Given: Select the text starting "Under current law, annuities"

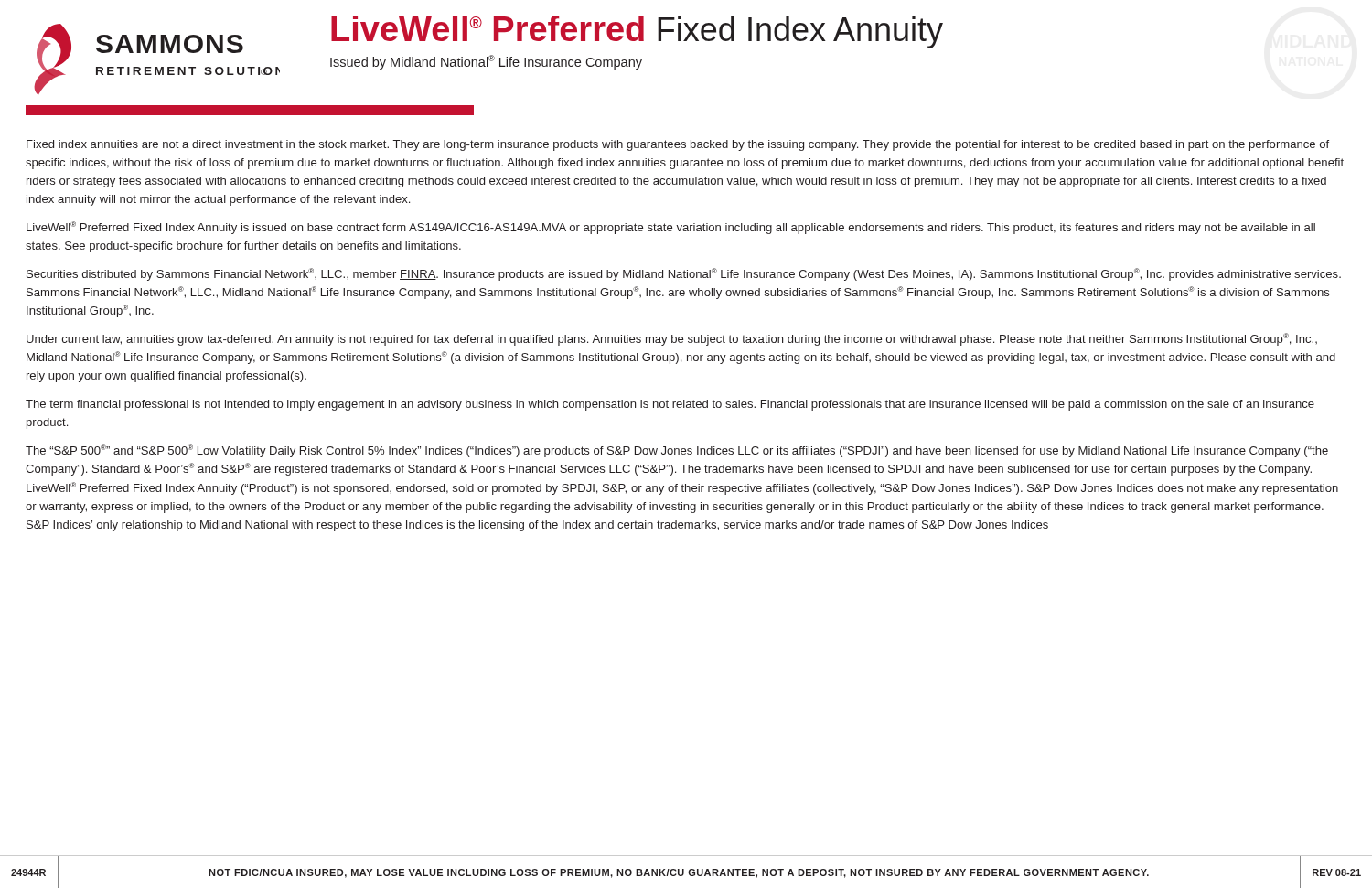Looking at the screenshot, I should 681,357.
